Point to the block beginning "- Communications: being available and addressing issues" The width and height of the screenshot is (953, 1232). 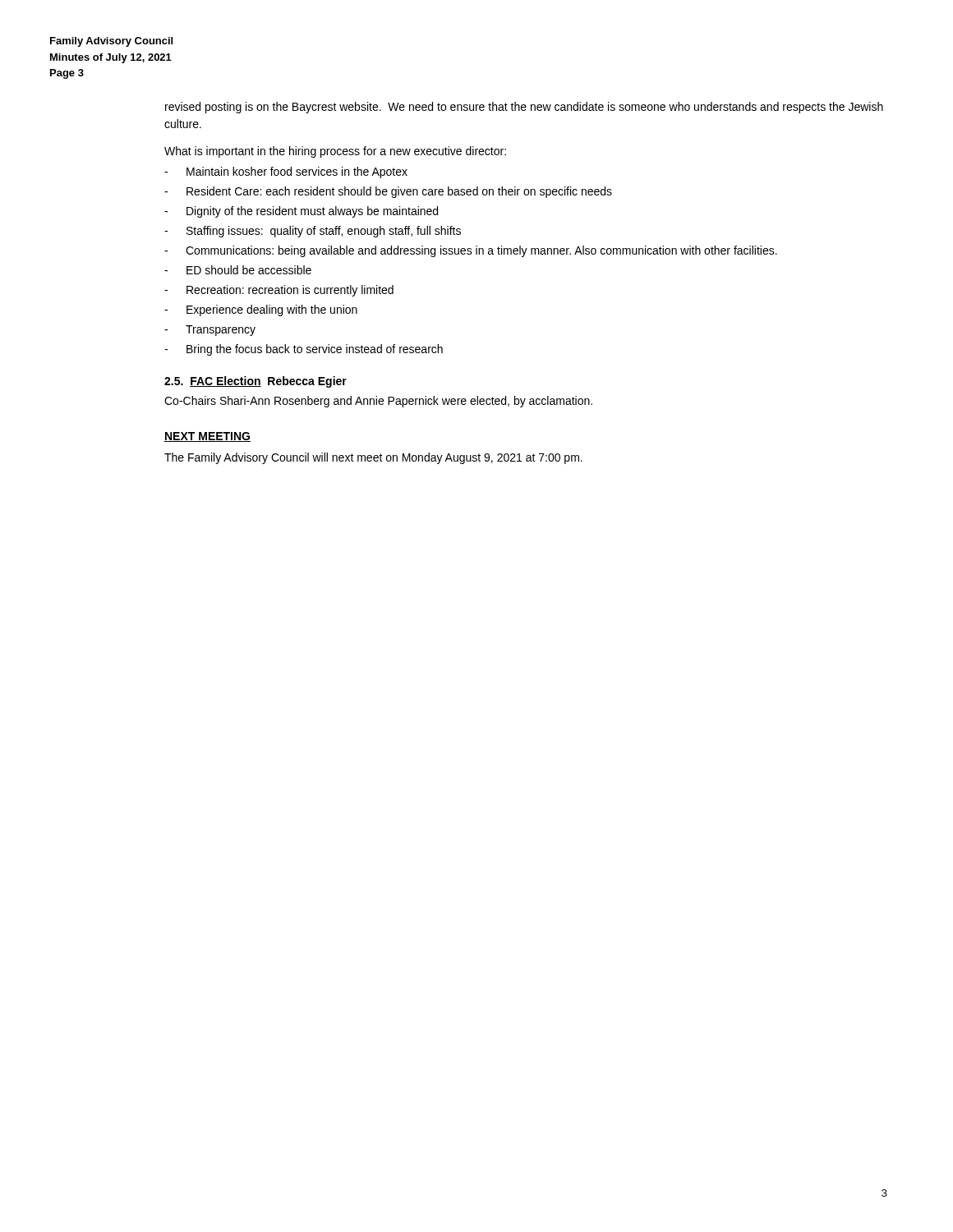point(471,251)
